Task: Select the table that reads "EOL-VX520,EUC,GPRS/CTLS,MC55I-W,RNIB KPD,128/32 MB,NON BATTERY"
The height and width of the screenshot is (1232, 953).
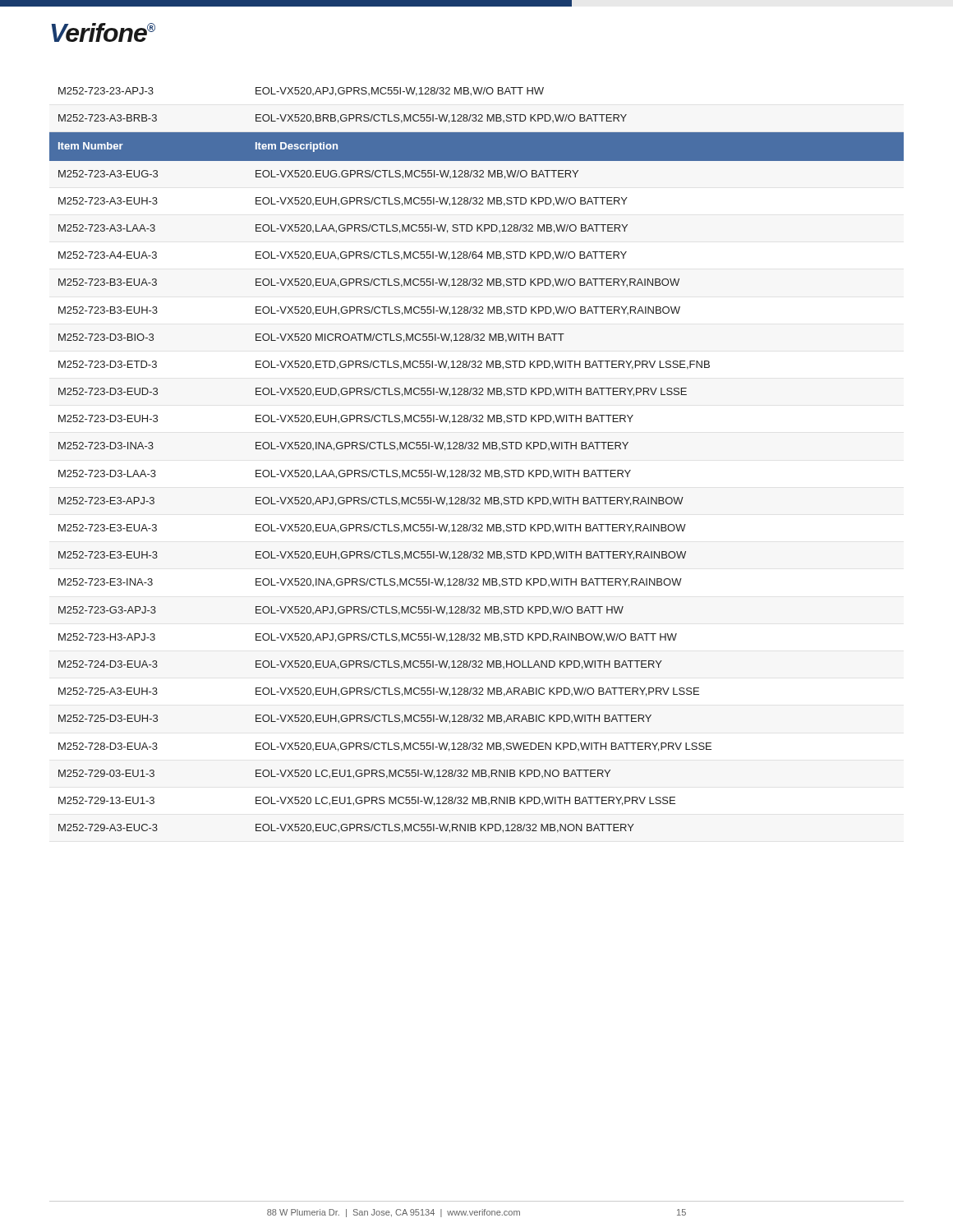Action: click(476, 626)
